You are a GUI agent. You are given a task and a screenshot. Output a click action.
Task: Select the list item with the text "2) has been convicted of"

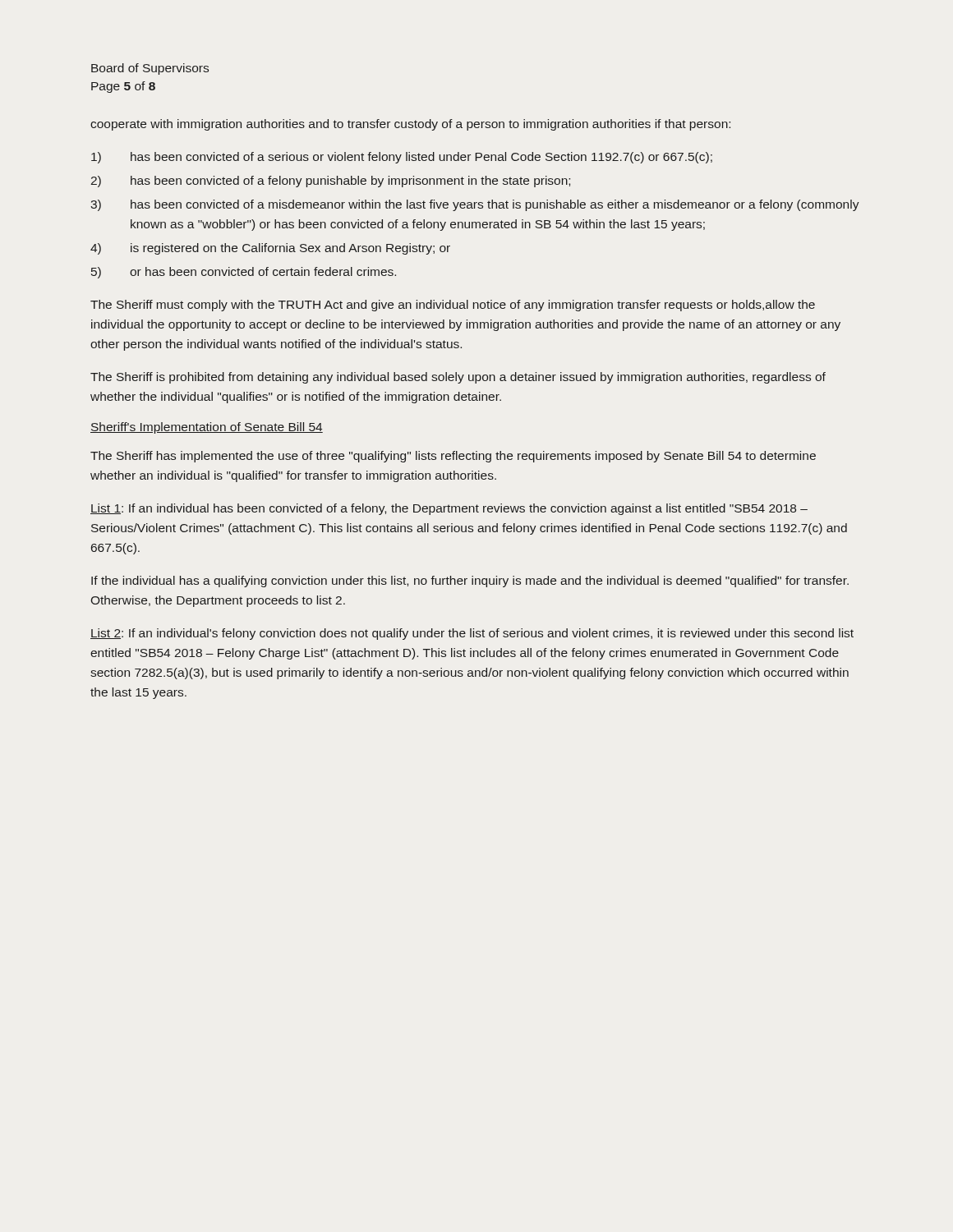click(x=476, y=181)
